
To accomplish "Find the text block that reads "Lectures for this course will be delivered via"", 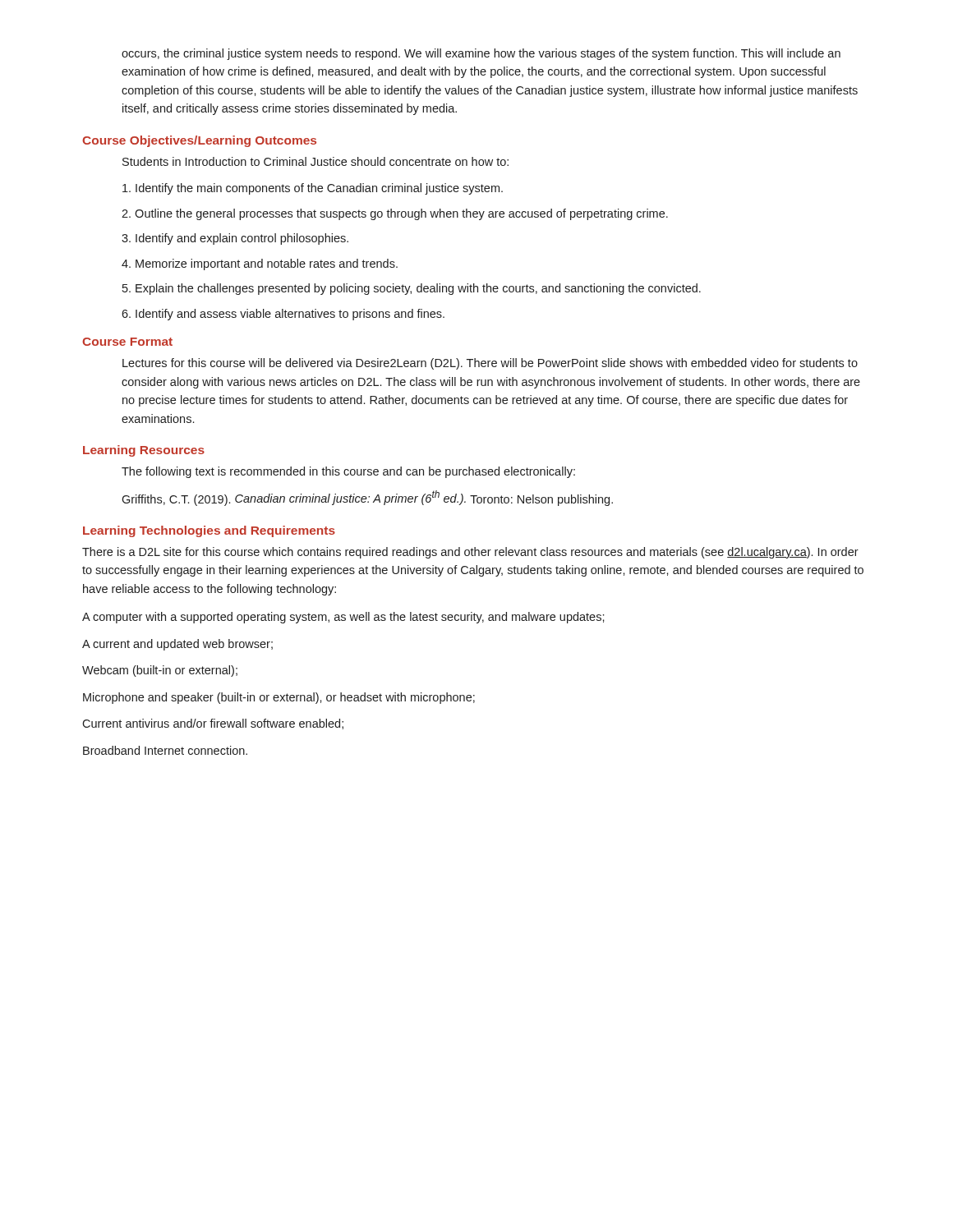I will point(491,391).
